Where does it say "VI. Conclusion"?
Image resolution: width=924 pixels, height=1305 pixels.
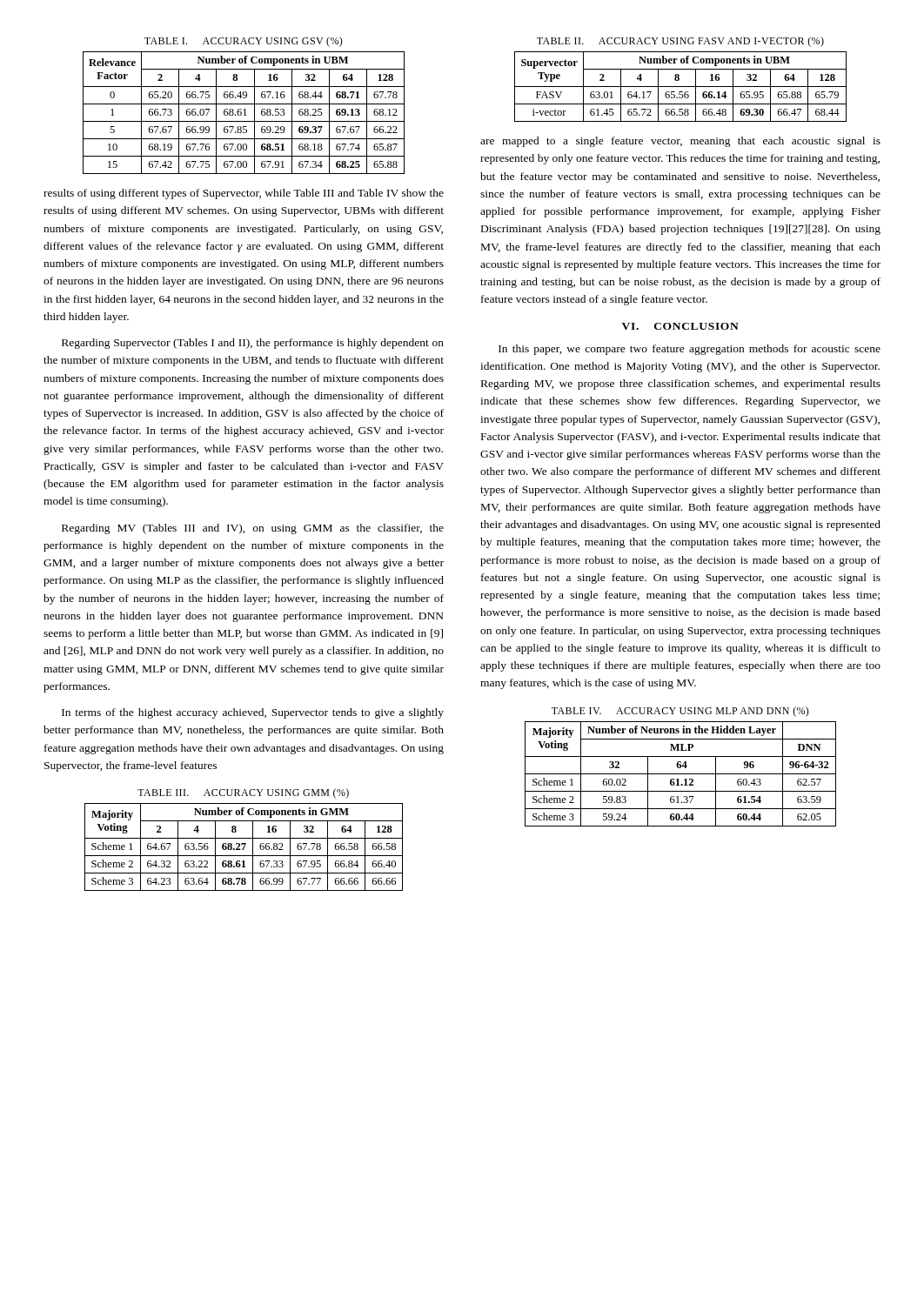tap(680, 325)
